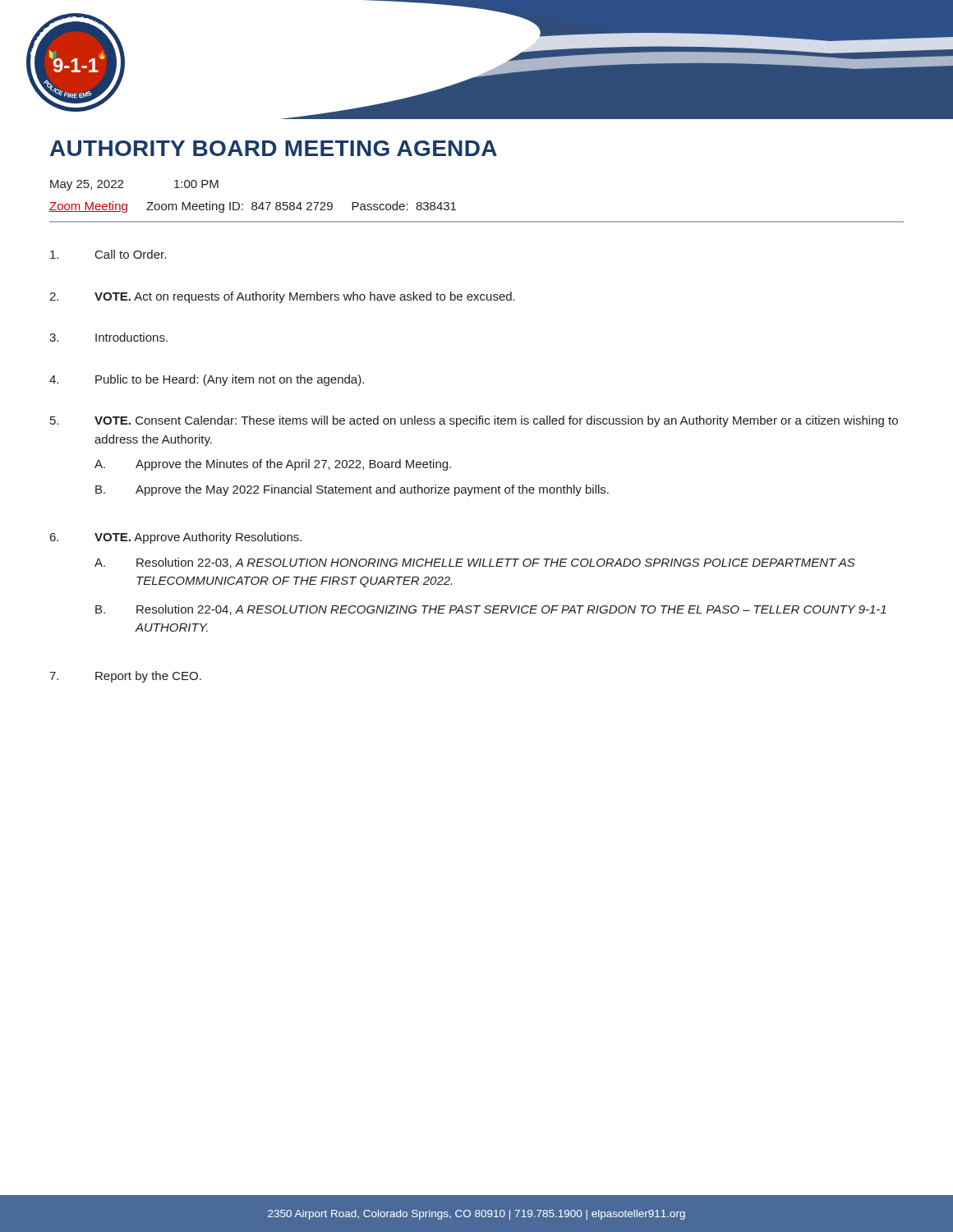Viewport: 953px width, 1232px height.
Task: Select the element starting "3. Introductions."
Action: [x=108, y=337]
